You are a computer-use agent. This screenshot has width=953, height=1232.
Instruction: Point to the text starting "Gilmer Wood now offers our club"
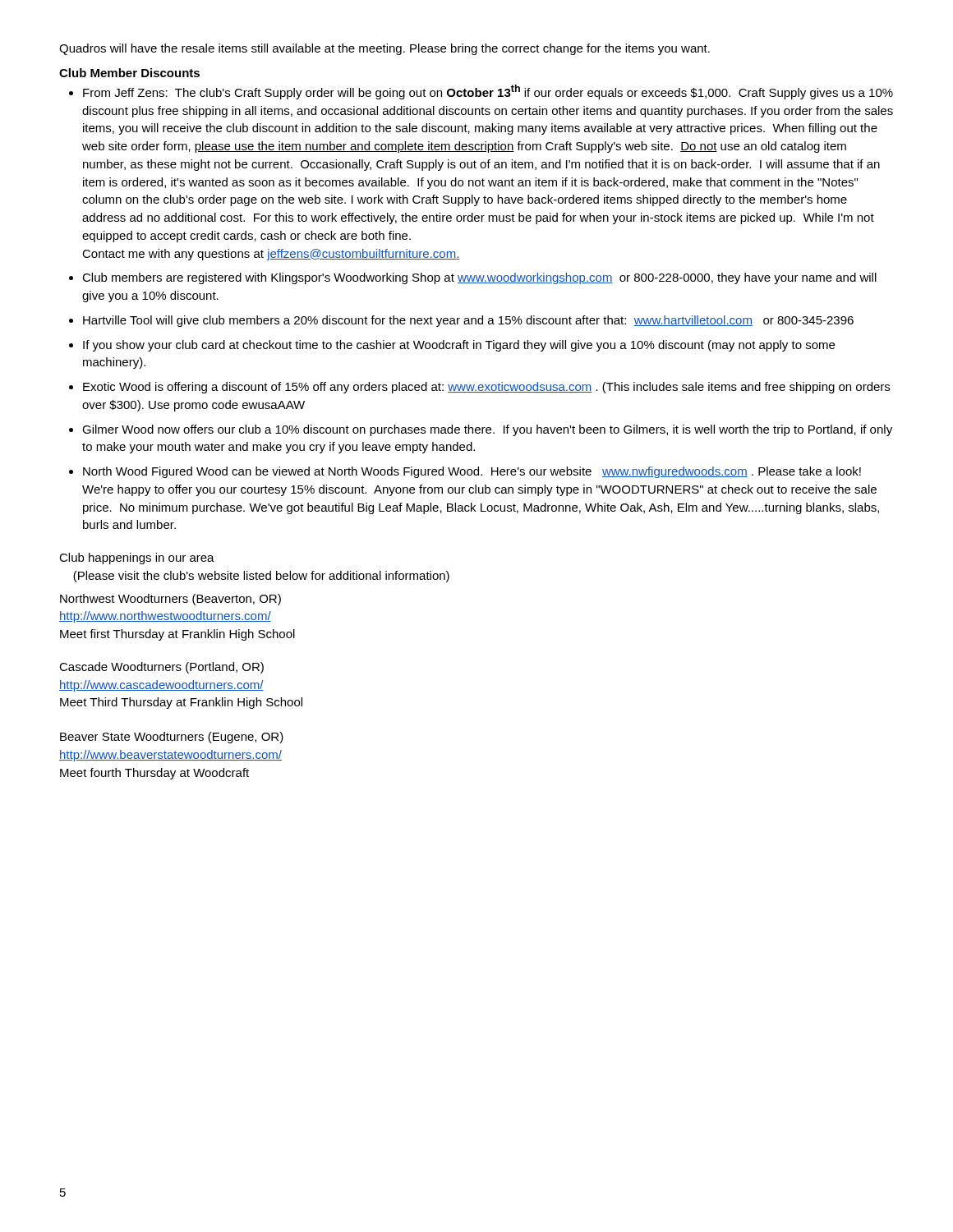(487, 438)
